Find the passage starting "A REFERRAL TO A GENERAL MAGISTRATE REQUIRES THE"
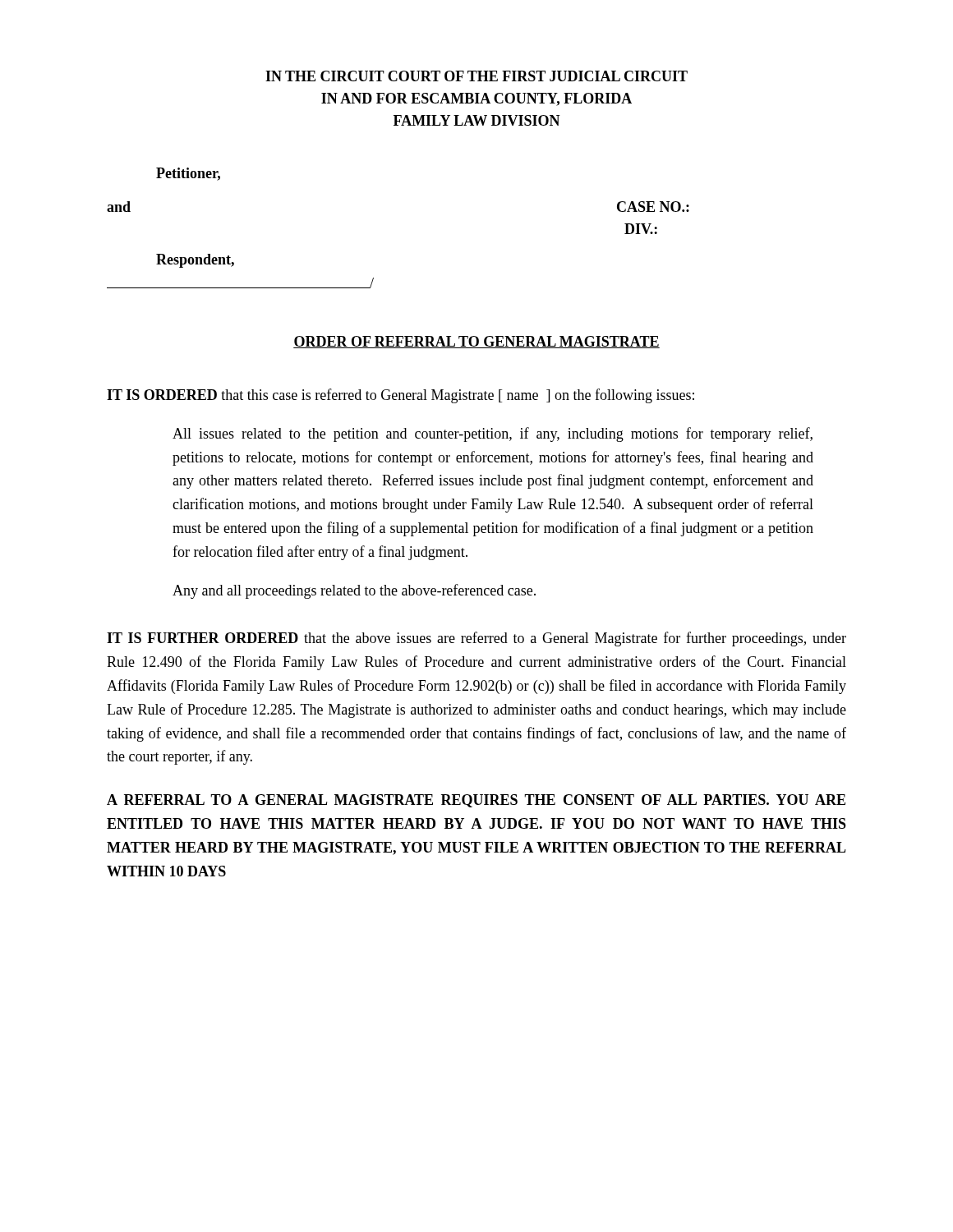 point(476,836)
